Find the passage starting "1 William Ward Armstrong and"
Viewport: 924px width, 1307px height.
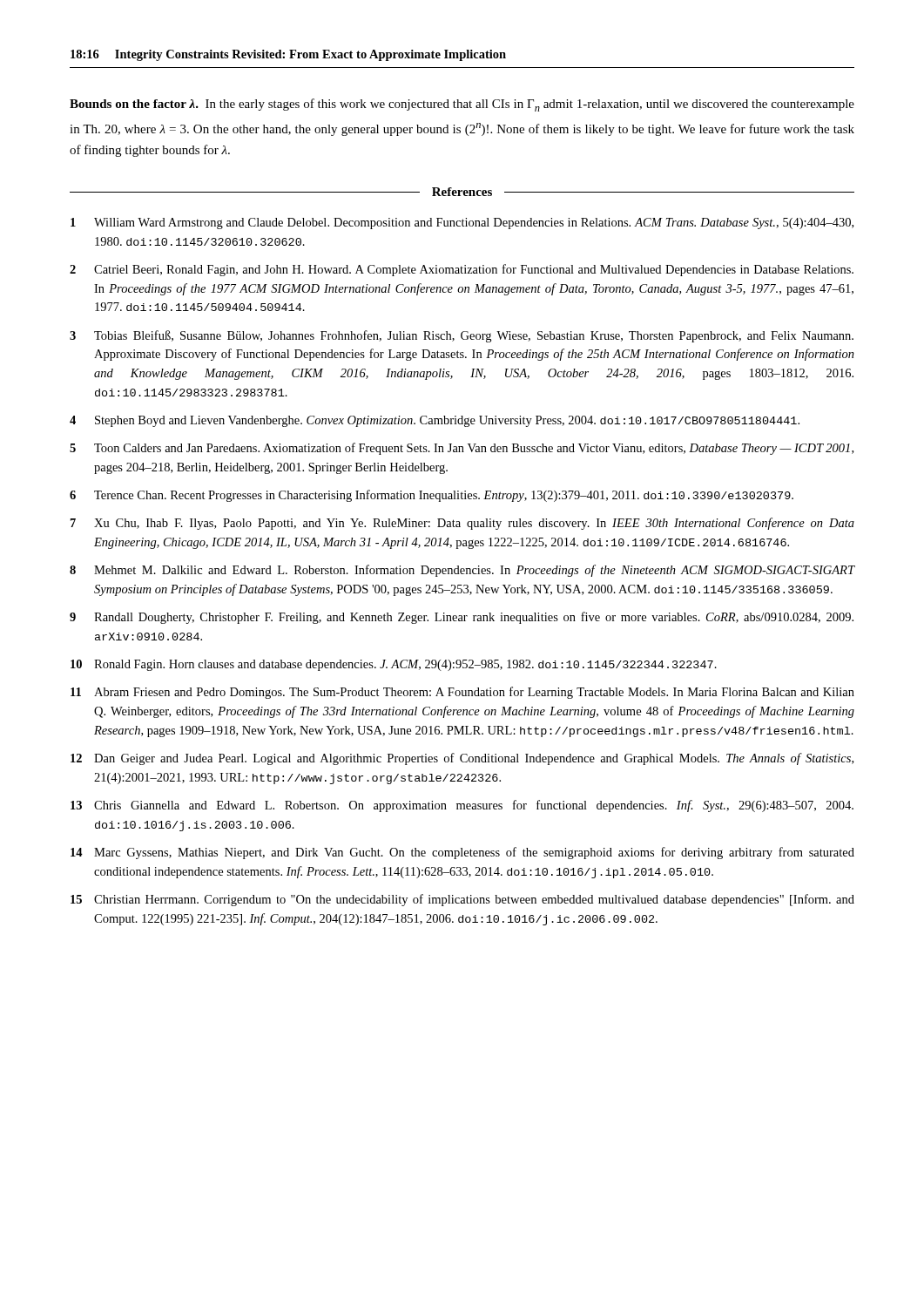pyautogui.click(x=462, y=233)
